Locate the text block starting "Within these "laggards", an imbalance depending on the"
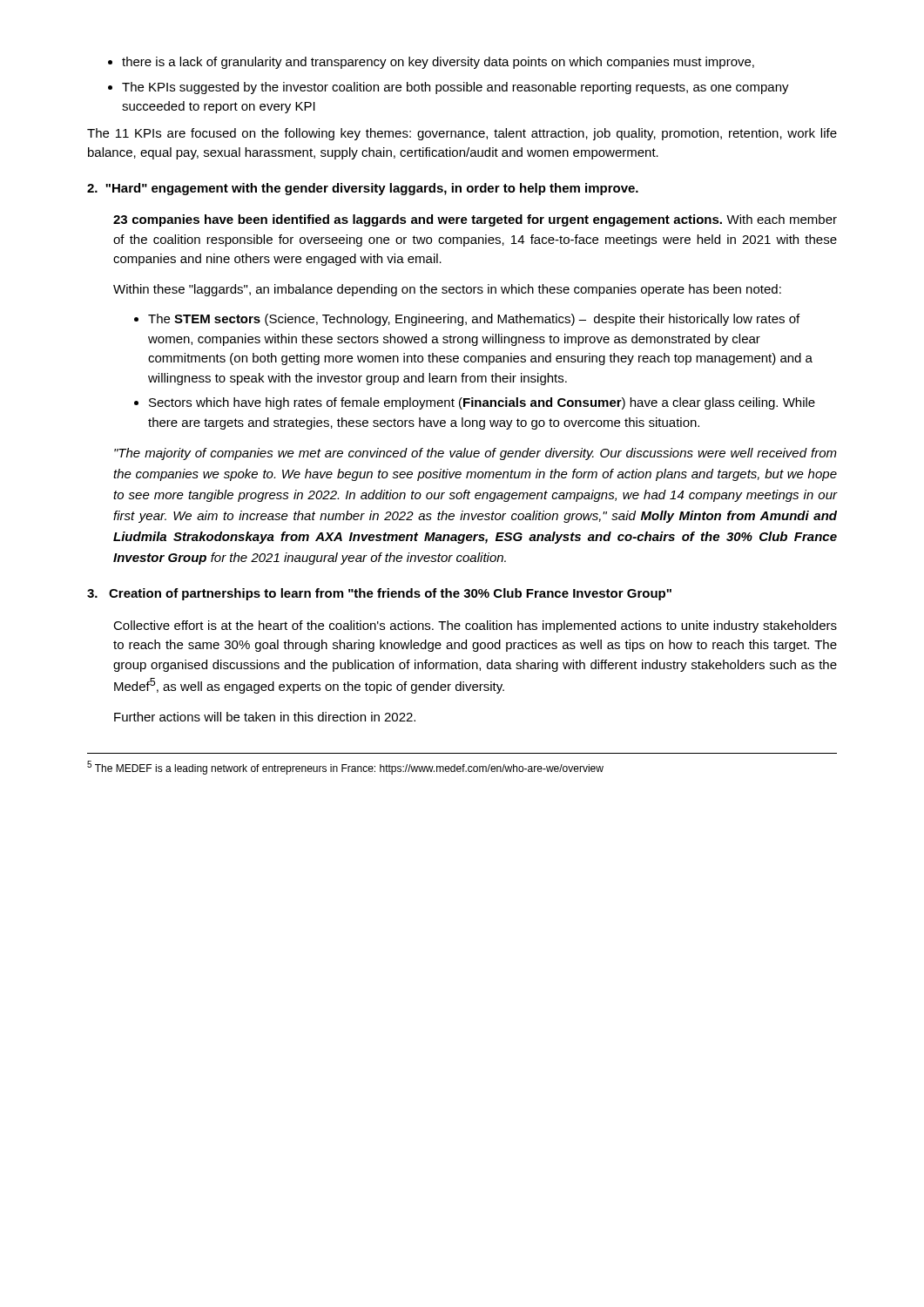The width and height of the screenshot is (924, 1307). pyautogui.click(x=448, y=288)
